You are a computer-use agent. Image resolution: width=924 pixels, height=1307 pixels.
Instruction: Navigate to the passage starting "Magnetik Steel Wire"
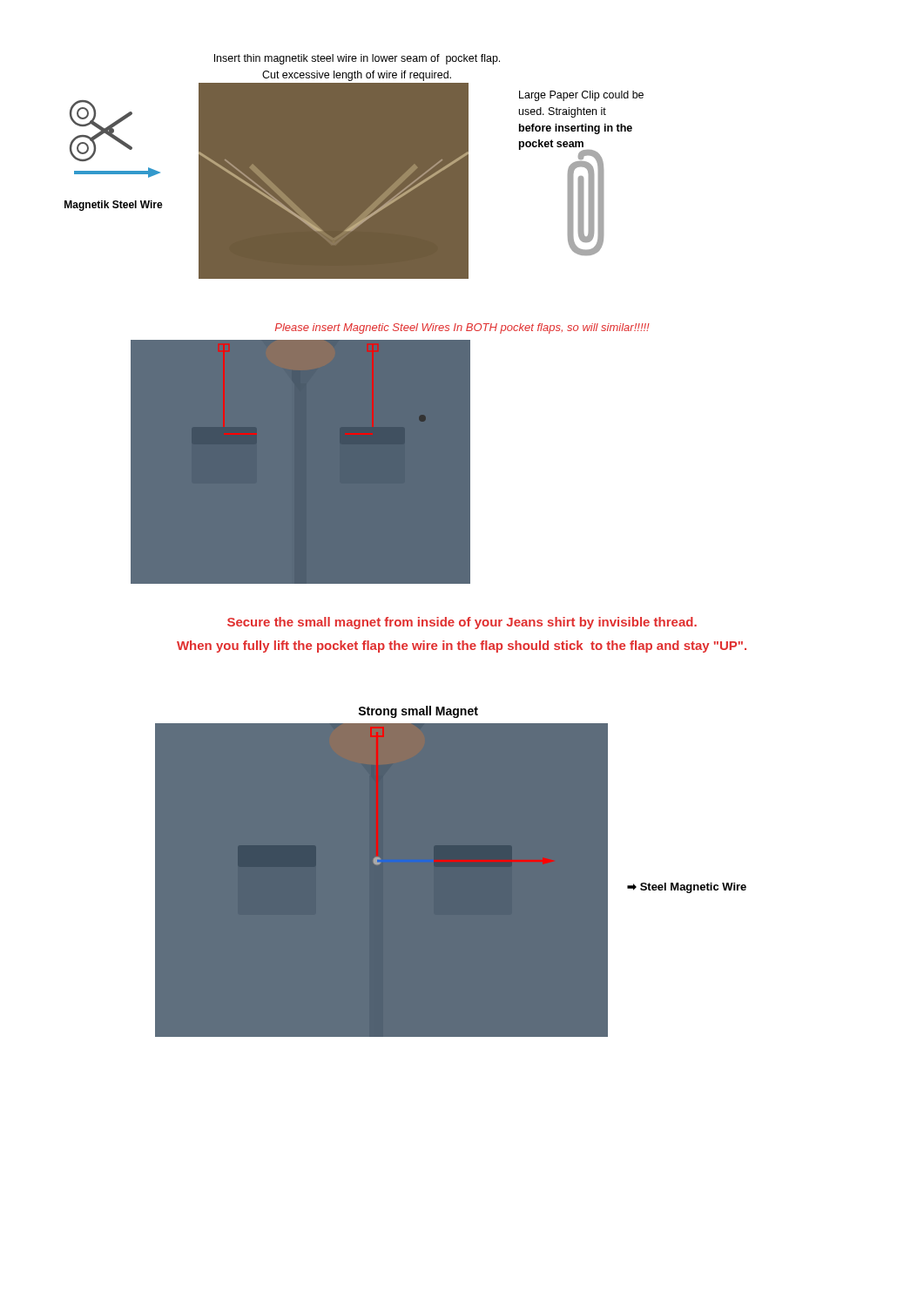pyautogui.click(x=113, y=205)
